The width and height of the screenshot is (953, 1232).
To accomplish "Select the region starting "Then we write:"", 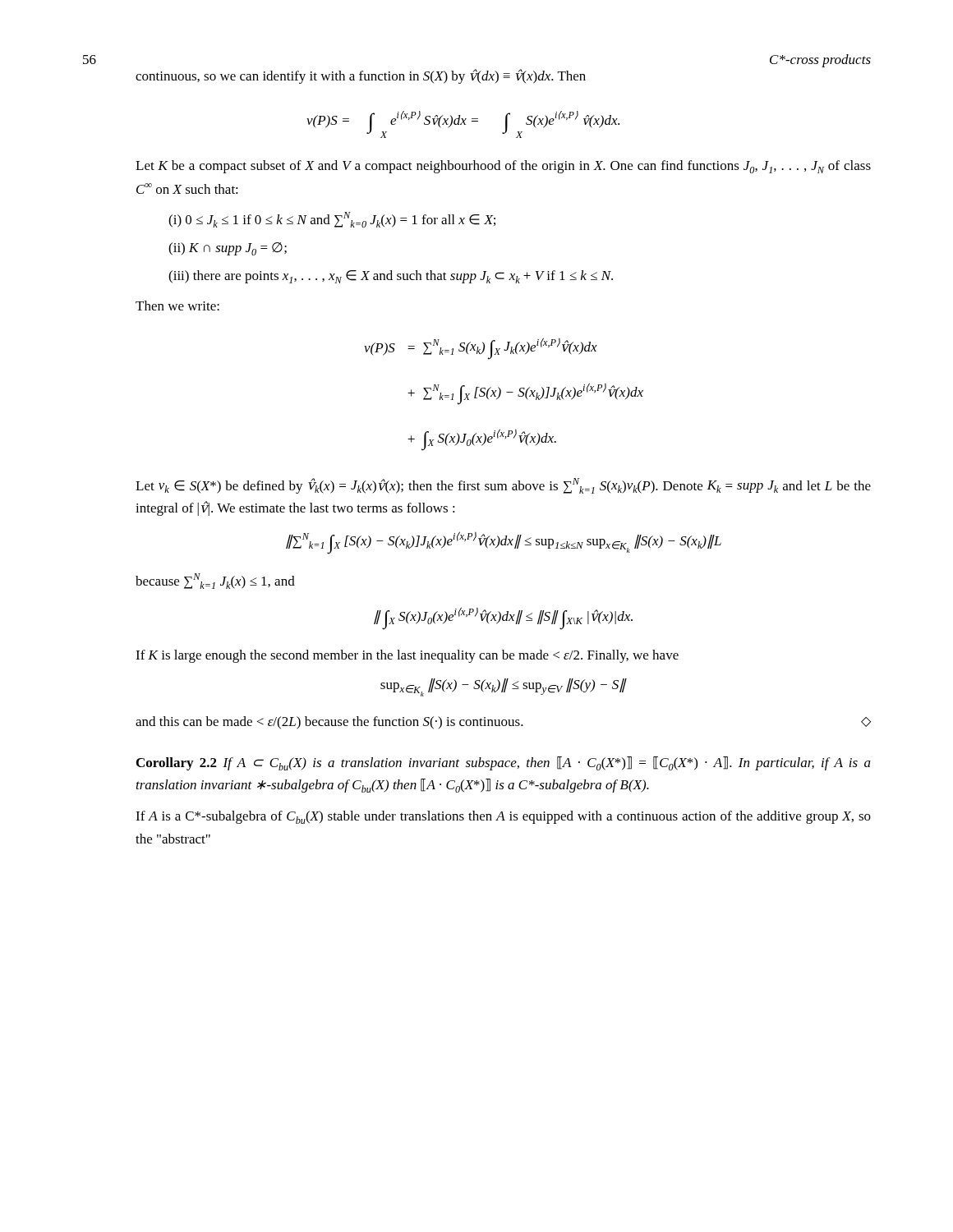I will [178, 306].
